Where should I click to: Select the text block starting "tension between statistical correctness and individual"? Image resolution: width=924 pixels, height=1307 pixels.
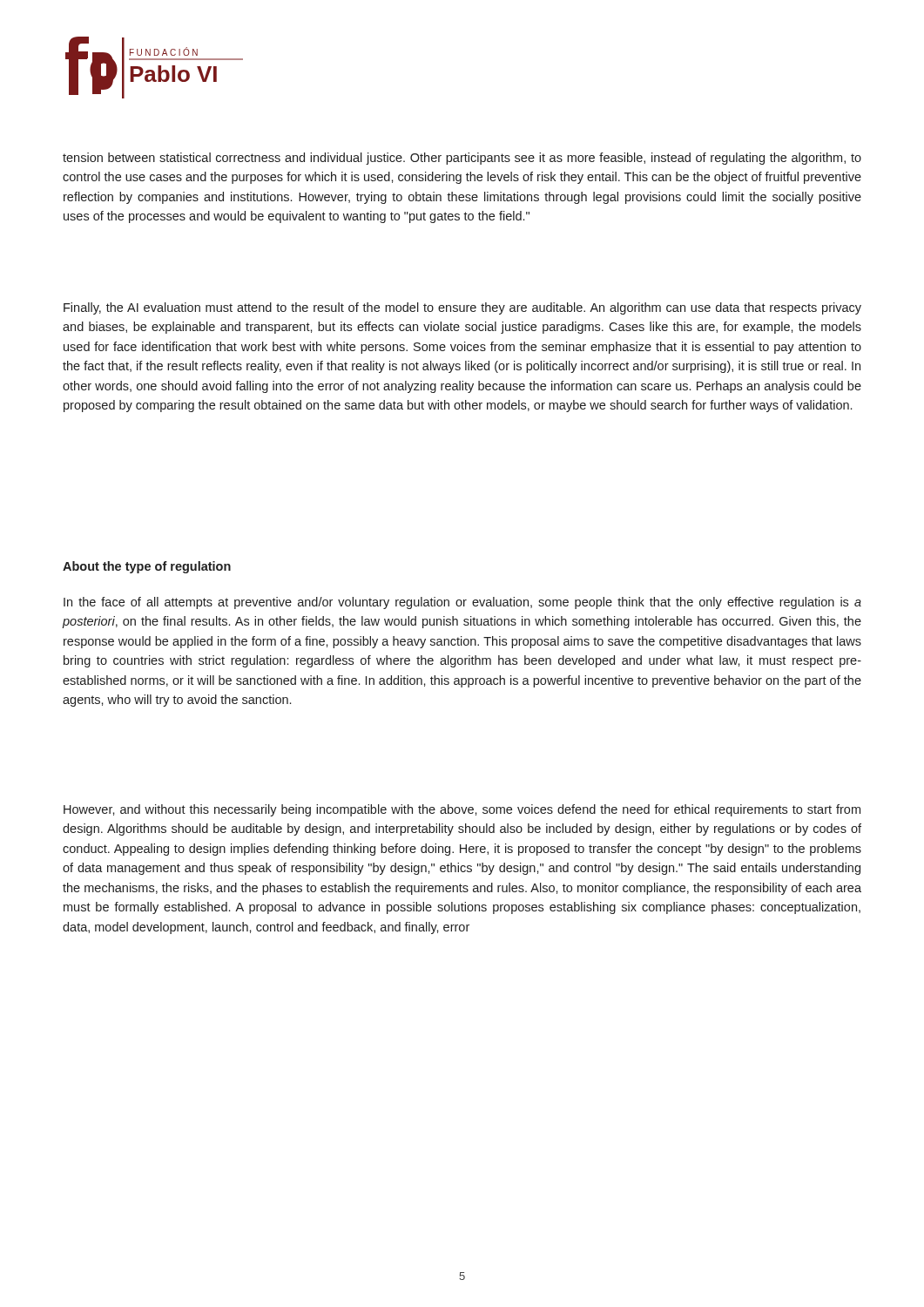(462, 187)
